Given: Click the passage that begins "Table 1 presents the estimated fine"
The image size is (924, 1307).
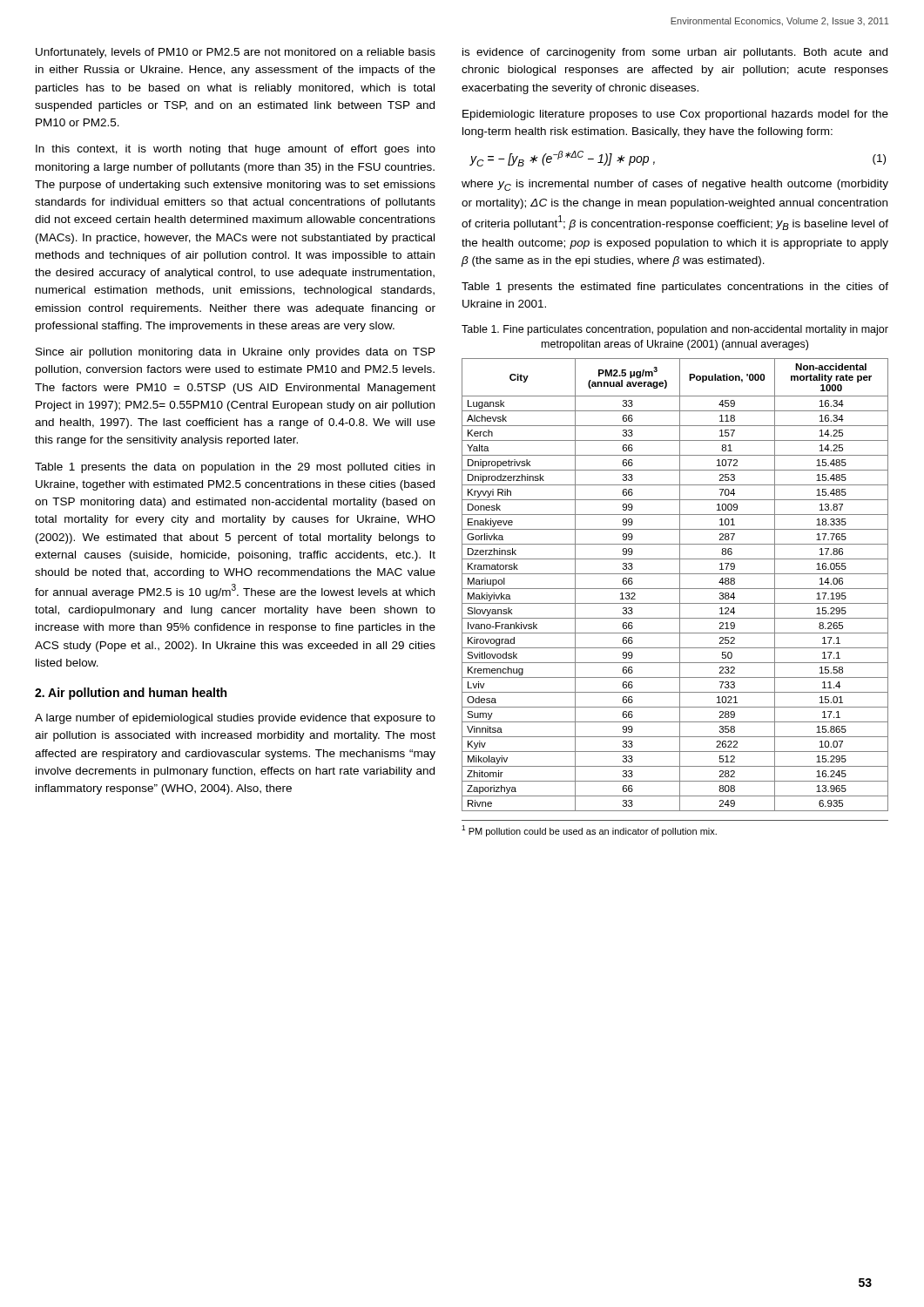Looking at the screenshot, I should [x=675, y=296].
